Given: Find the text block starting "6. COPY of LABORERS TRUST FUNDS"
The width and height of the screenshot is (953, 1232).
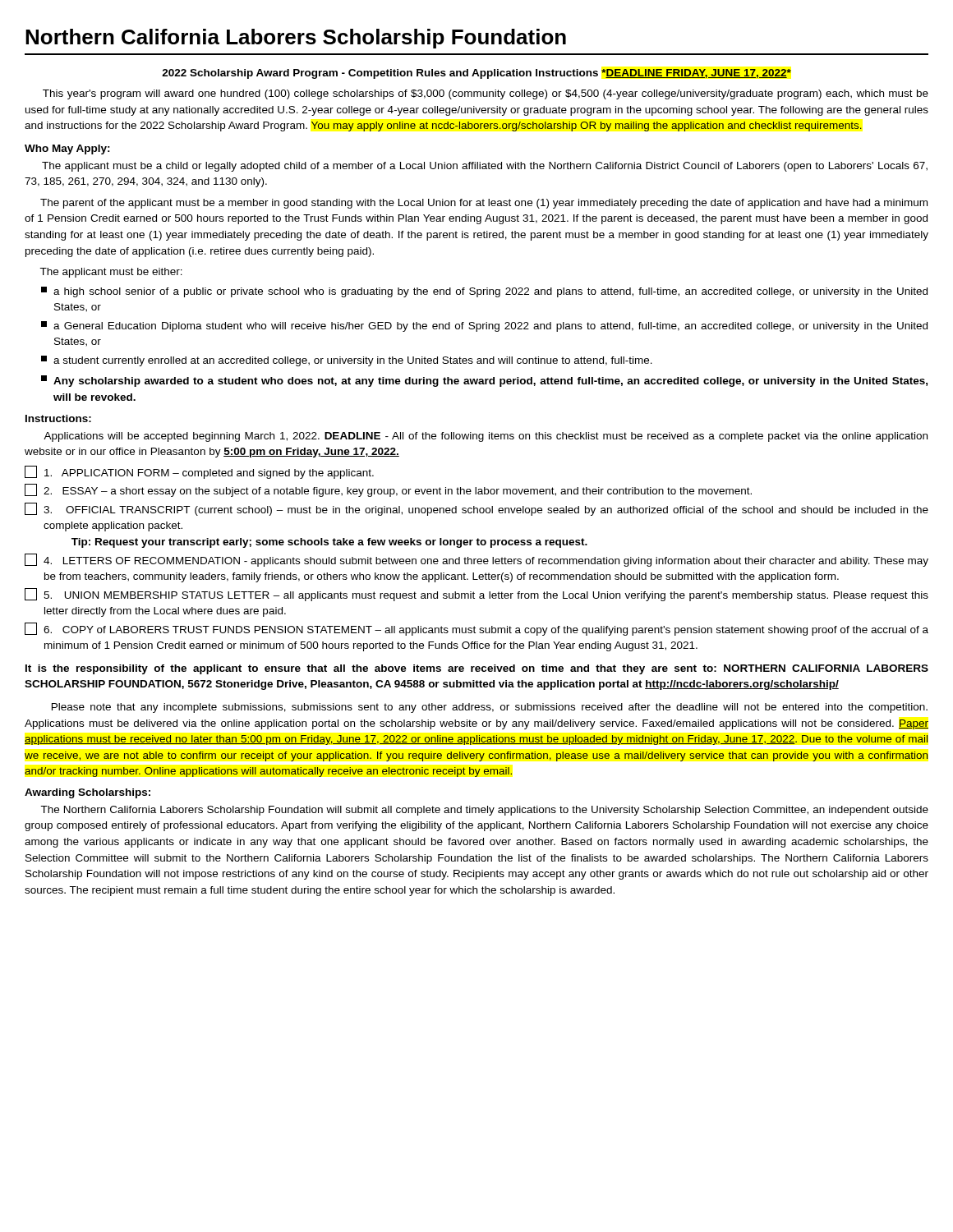Looking at the screenshot, I should pyautogui.click(x=476, y=638).
